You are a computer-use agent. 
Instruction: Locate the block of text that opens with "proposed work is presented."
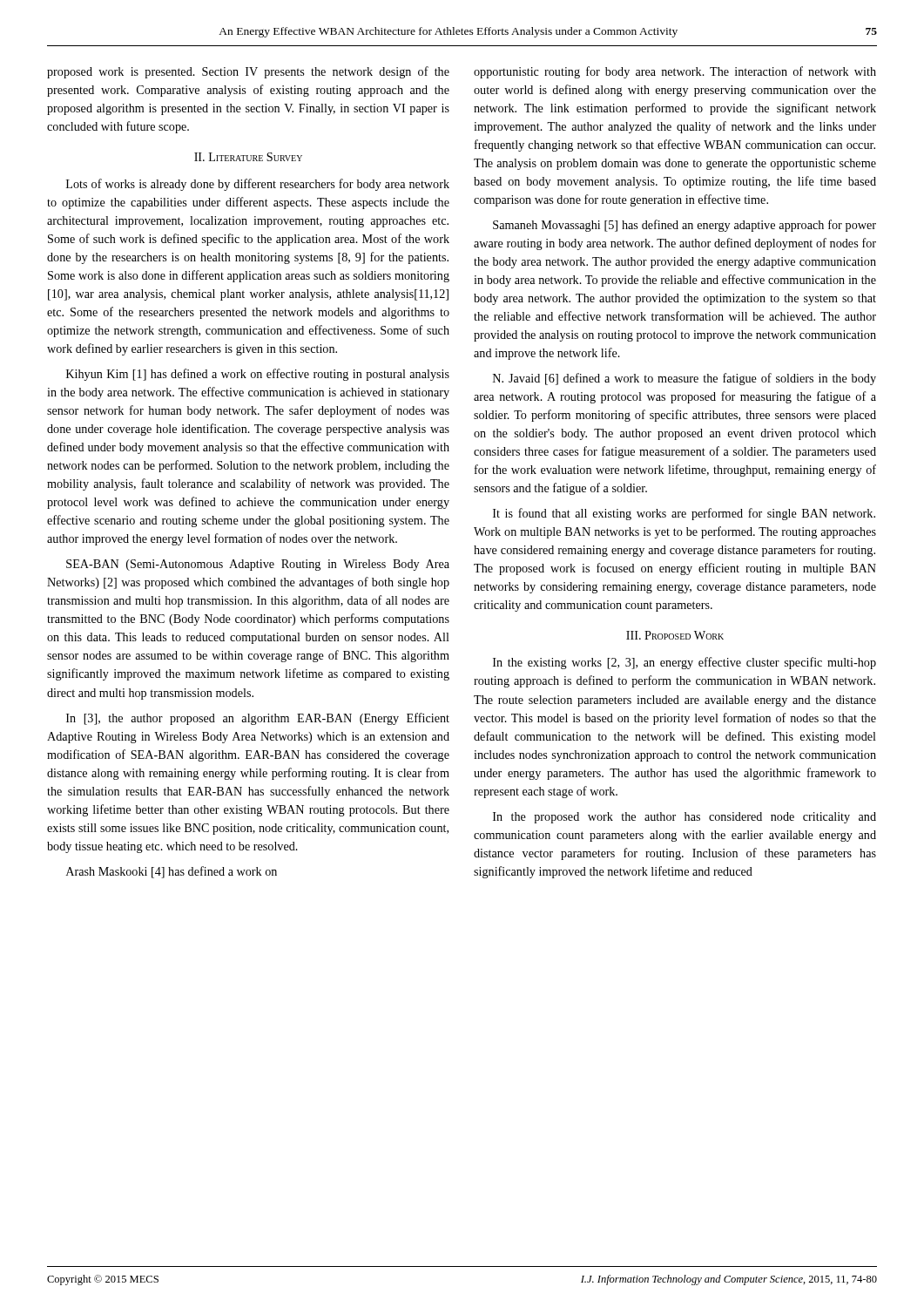click(248, 99)
